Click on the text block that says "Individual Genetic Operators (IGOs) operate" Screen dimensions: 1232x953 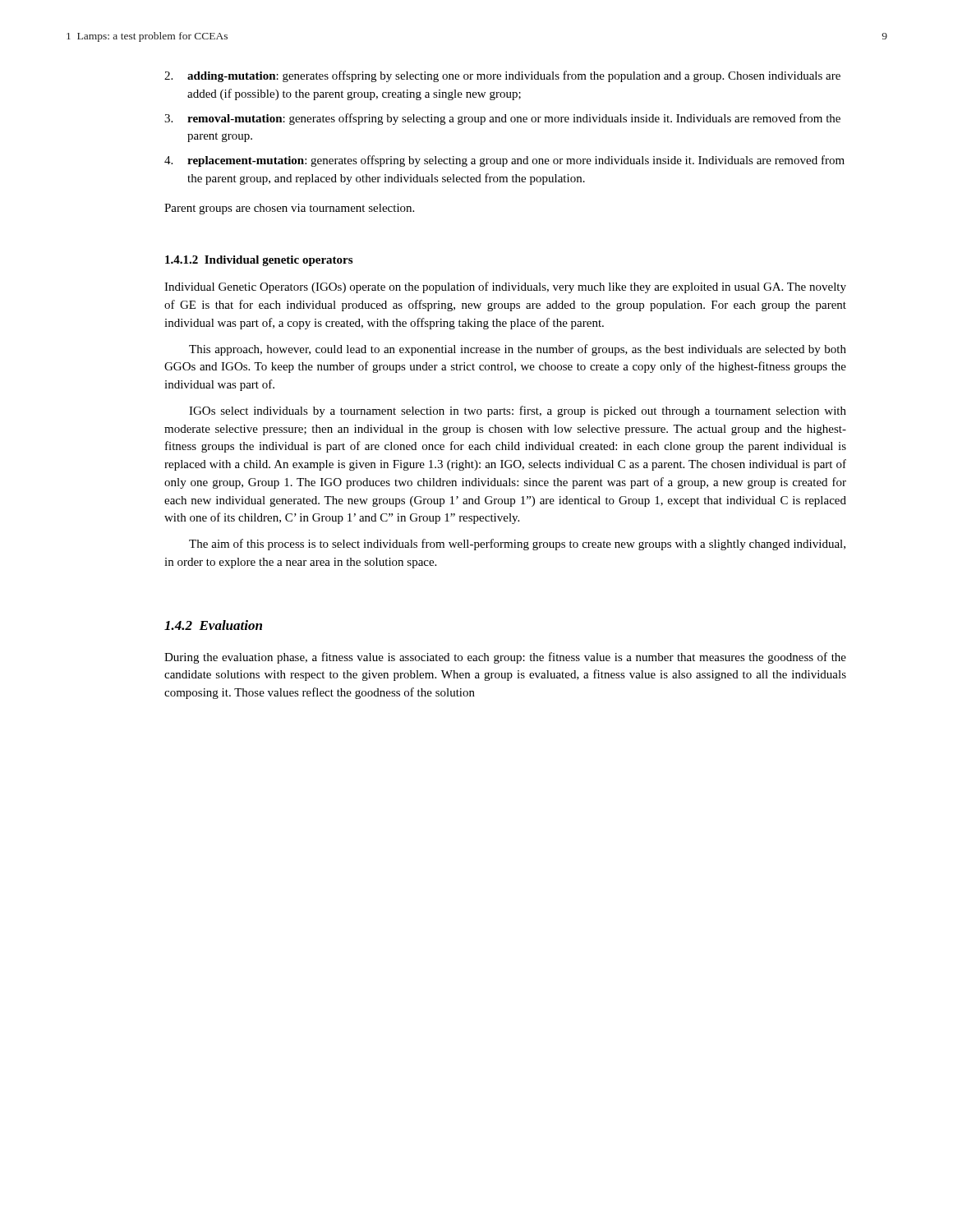pyautogui.click(x=505, y=305)
